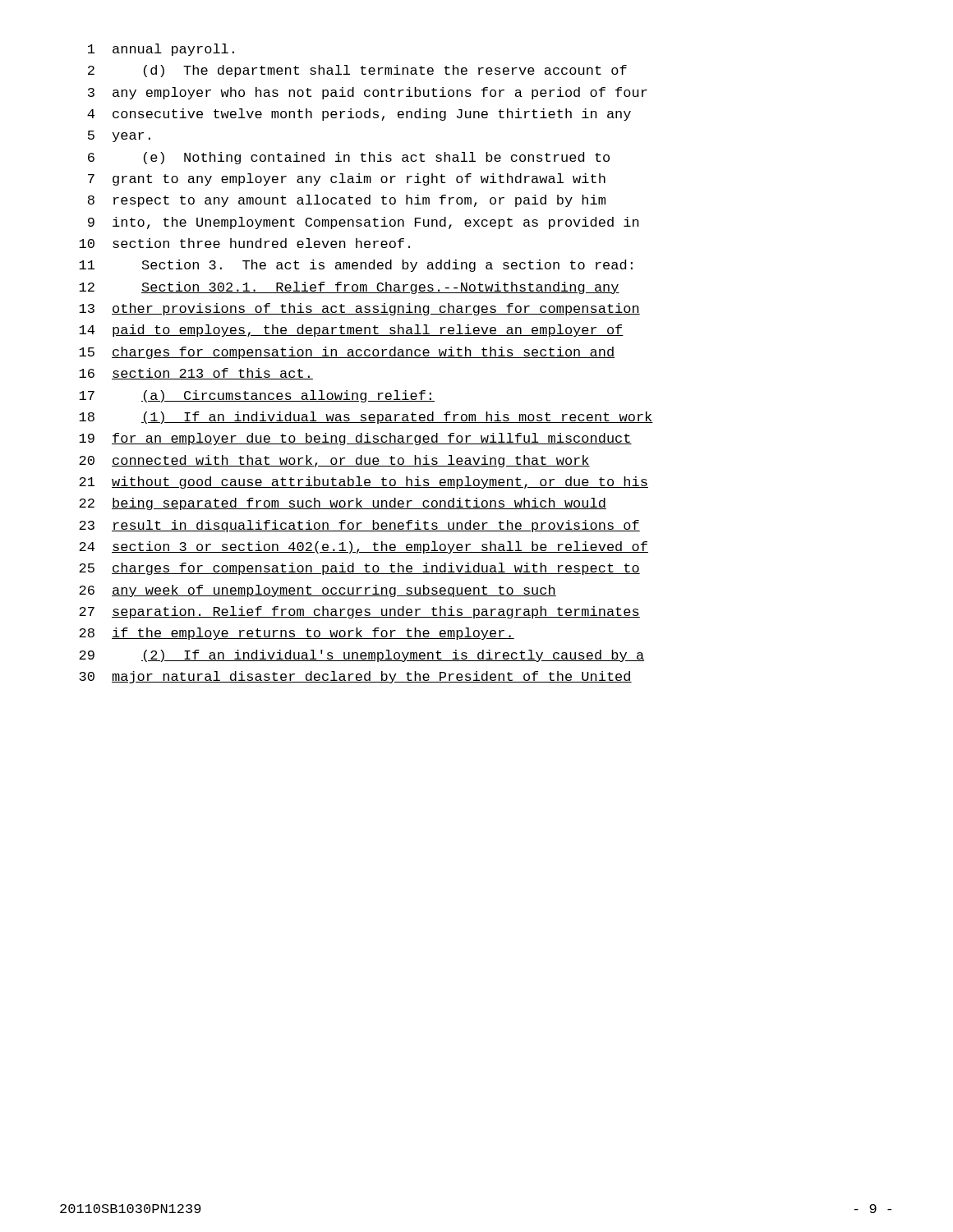The width and height of the screenshot is (953, 1232).
Task: Find the list item containing "23 result in disqualification for"
Action: pyautogui.click(x=476, y=526)
